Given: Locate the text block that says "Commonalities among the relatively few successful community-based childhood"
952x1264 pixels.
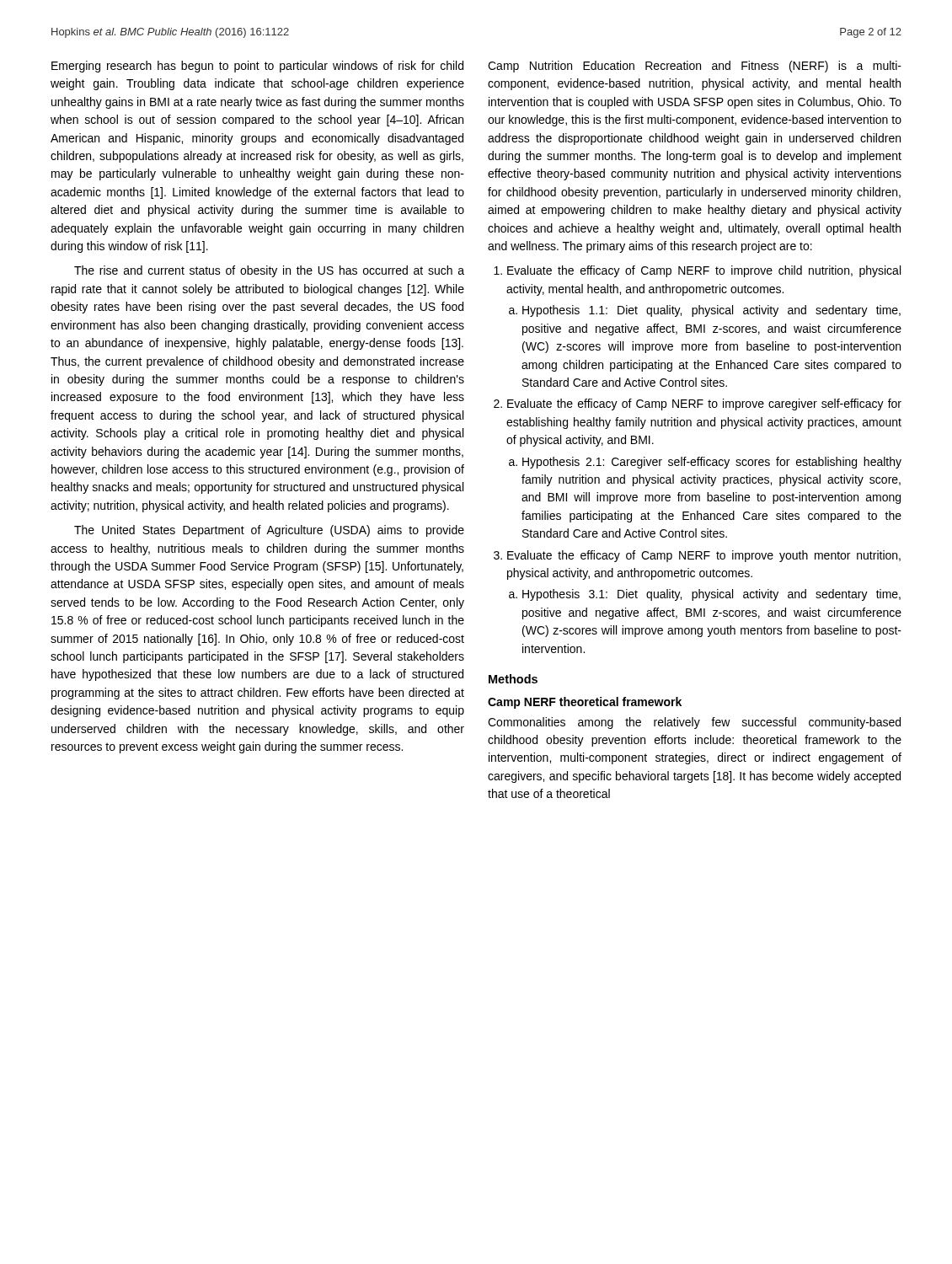Looking at the screenshot, I should (x=695, y=758).
